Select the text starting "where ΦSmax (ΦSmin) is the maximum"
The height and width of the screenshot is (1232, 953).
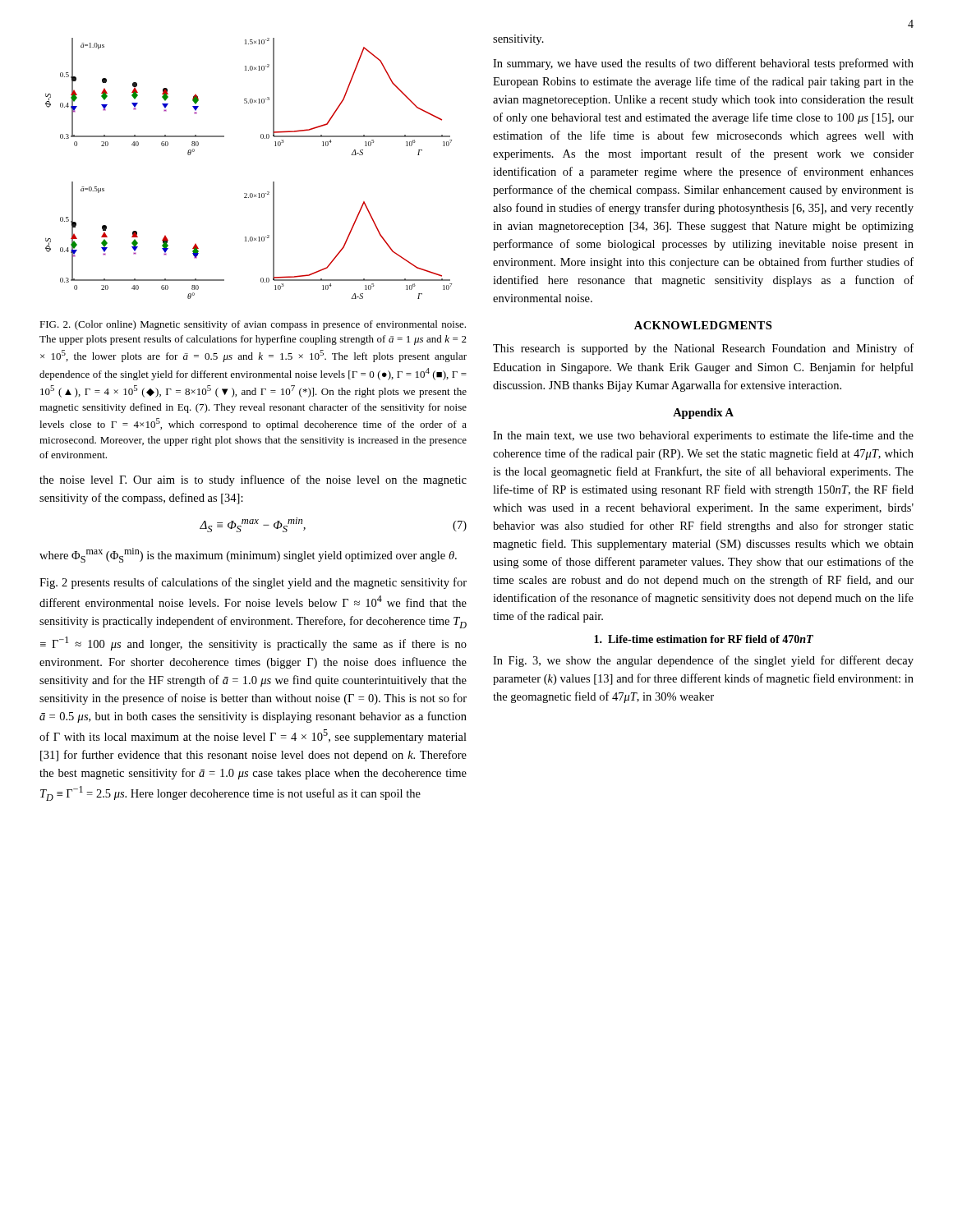[x=248, y=555]
